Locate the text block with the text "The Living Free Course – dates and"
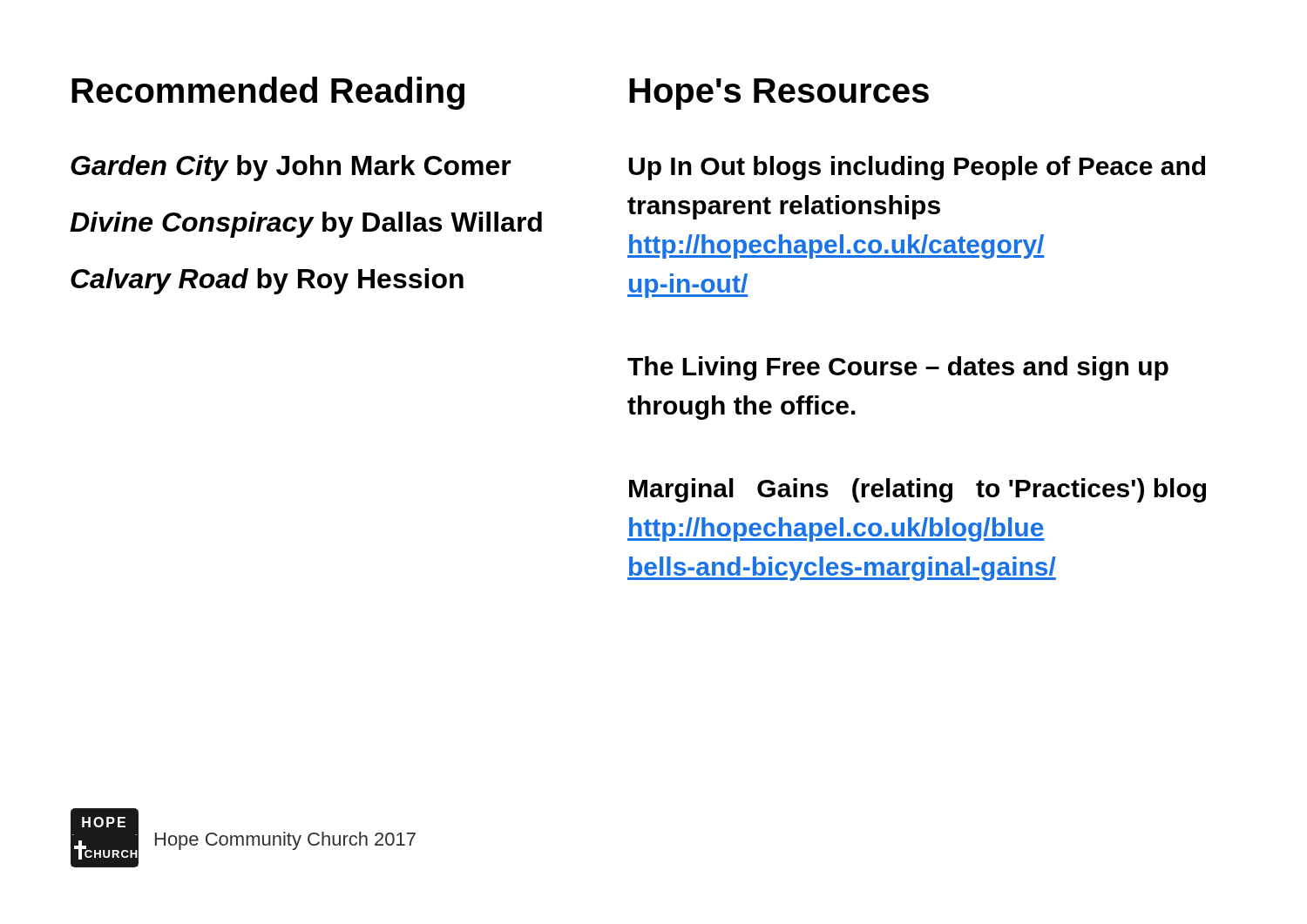 click(898, 368)
